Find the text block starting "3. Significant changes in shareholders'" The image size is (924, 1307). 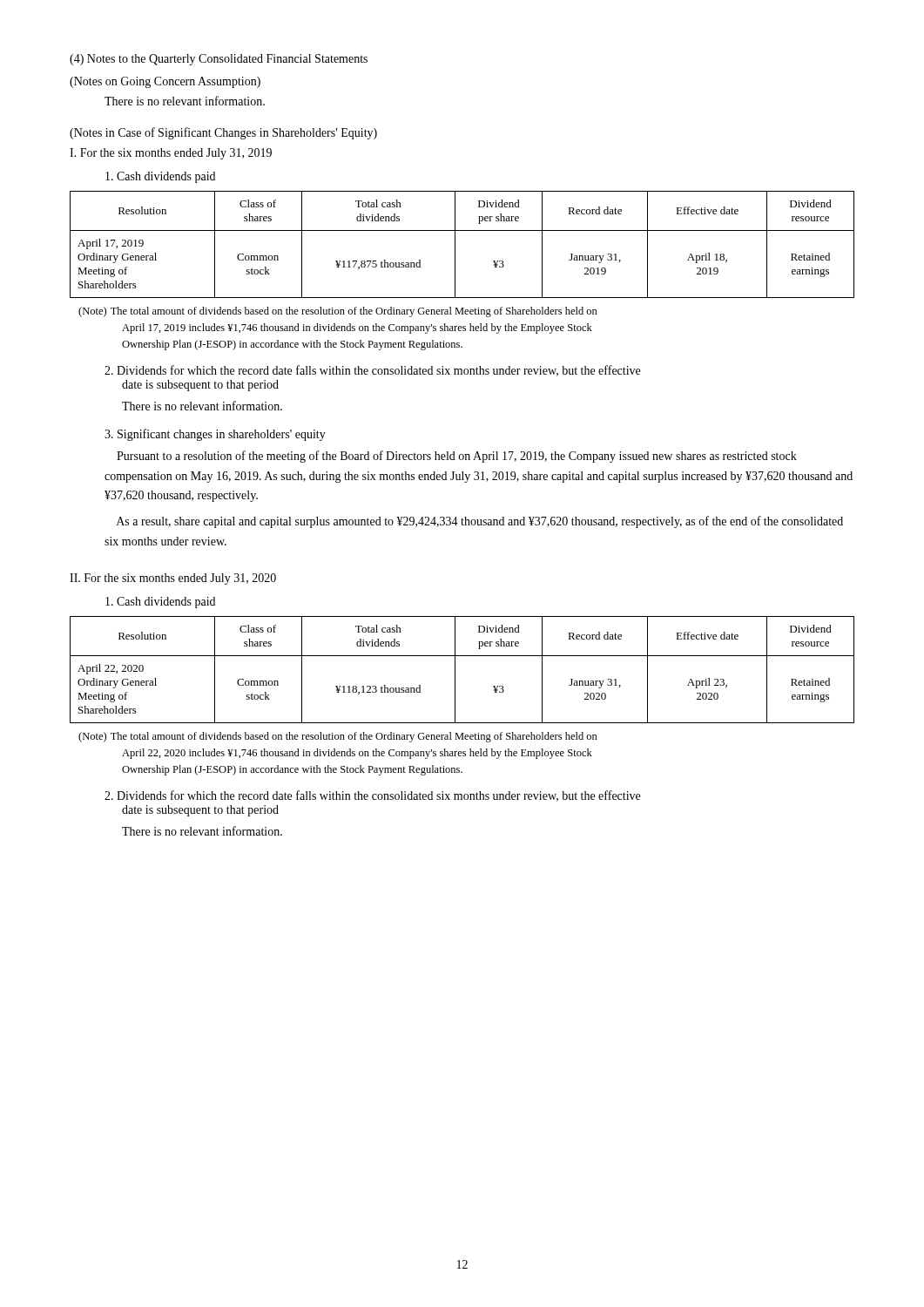[x=215, y=435]
